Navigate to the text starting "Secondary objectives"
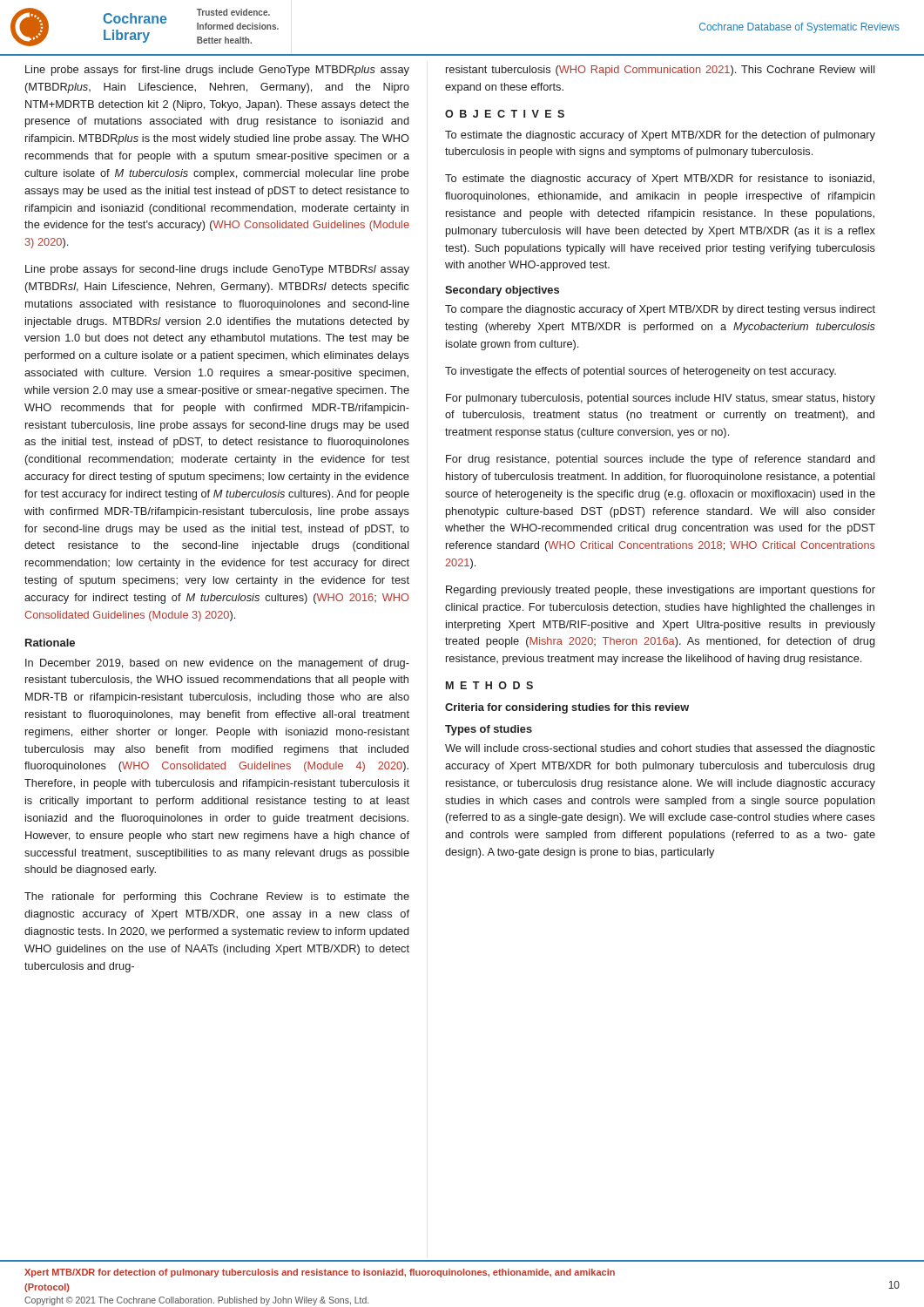The image size is (924, 1307). click(502, 290)
